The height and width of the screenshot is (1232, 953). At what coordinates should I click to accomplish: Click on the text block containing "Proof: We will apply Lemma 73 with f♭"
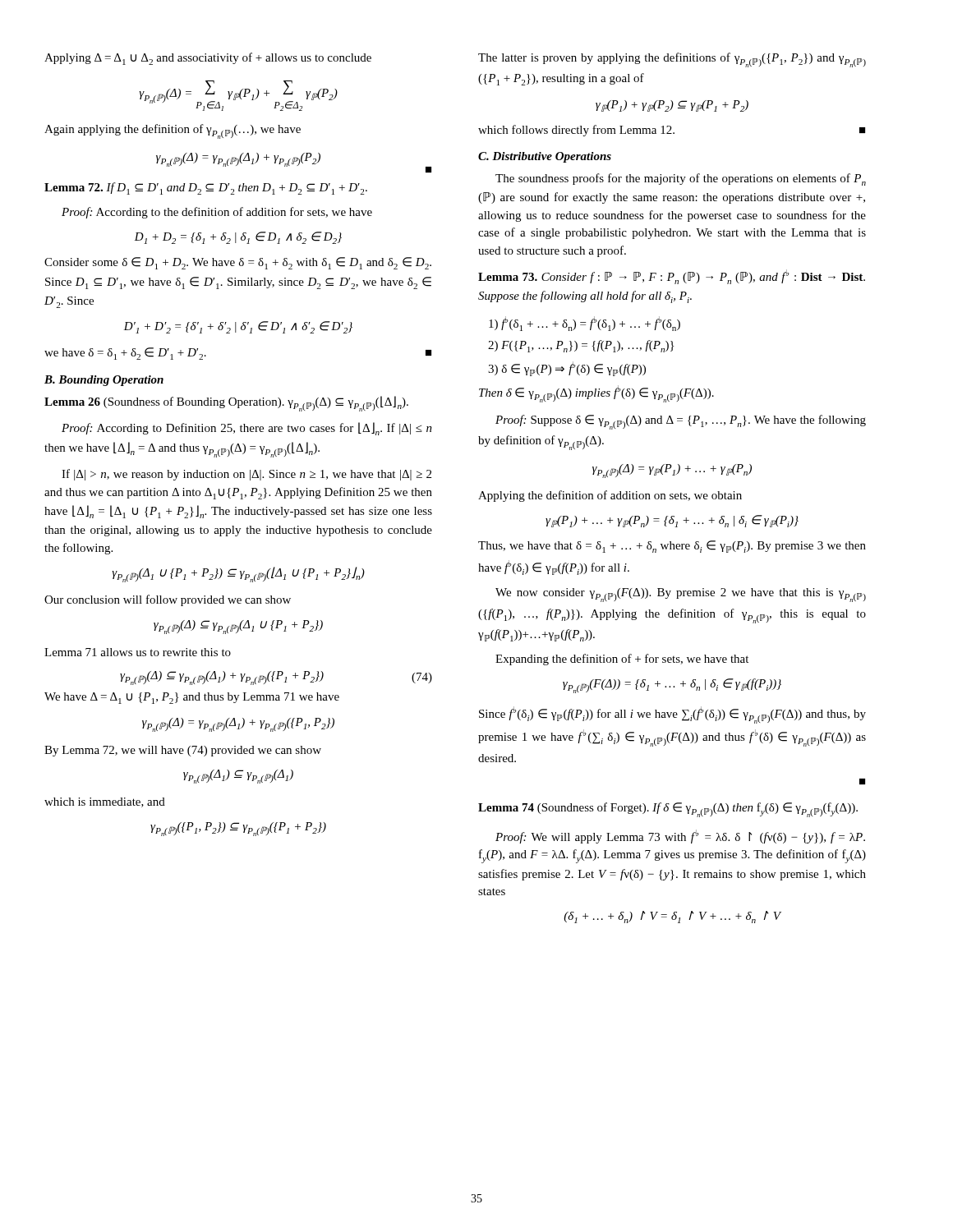[672, 864]
